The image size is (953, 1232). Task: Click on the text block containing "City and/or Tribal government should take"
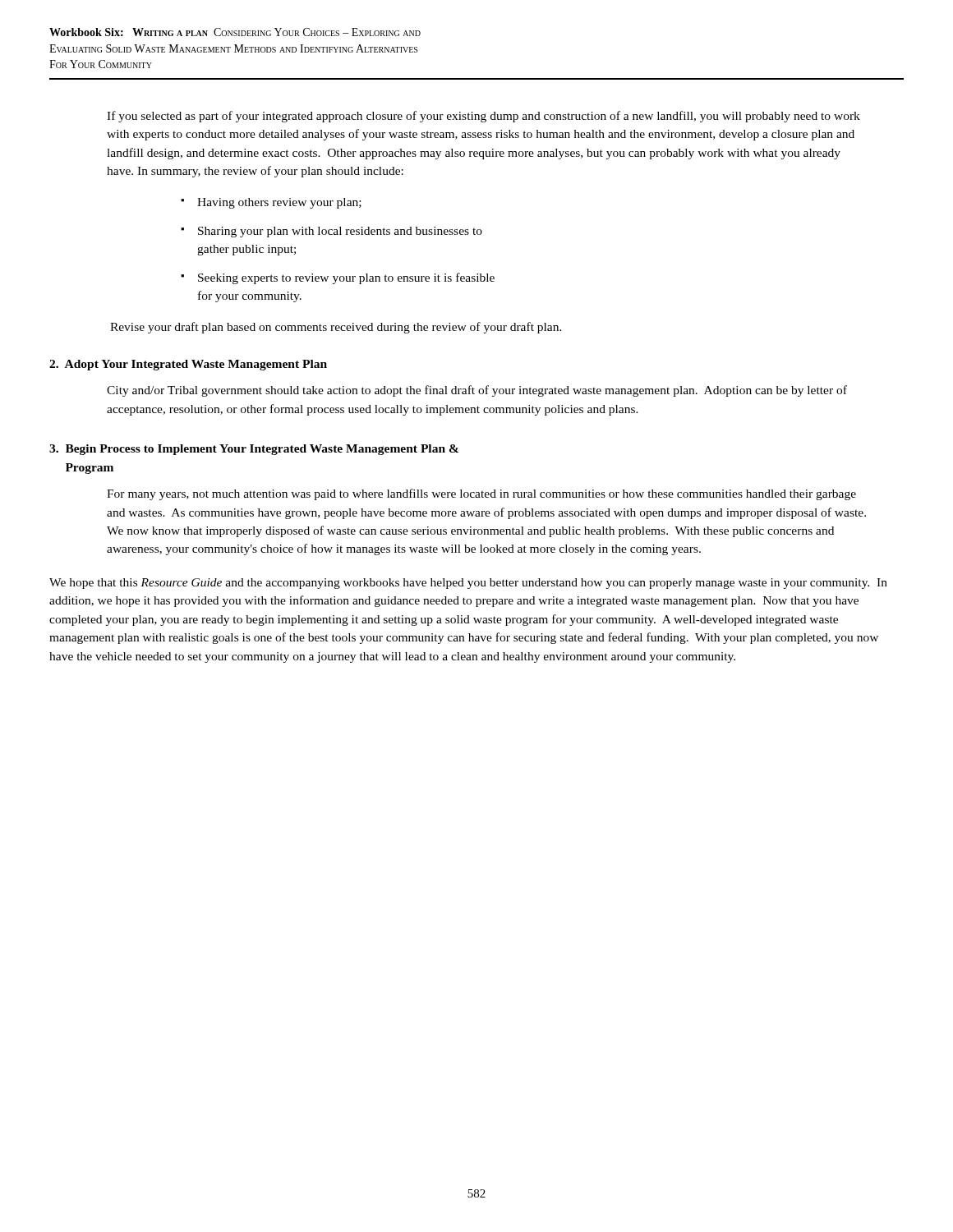477,399
